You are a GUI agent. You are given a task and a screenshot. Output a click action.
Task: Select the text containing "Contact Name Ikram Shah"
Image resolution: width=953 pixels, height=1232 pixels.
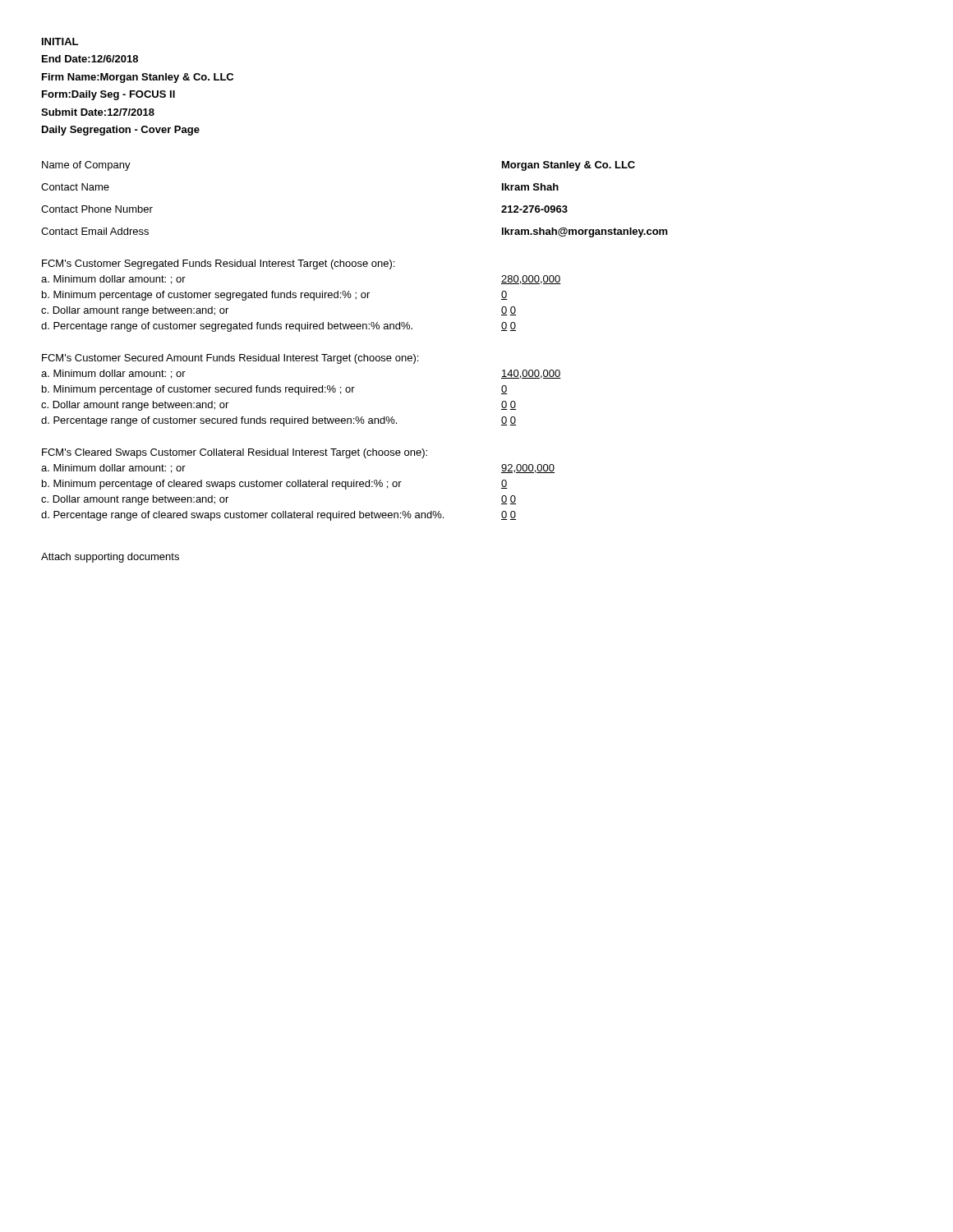[x=69, y=187]
